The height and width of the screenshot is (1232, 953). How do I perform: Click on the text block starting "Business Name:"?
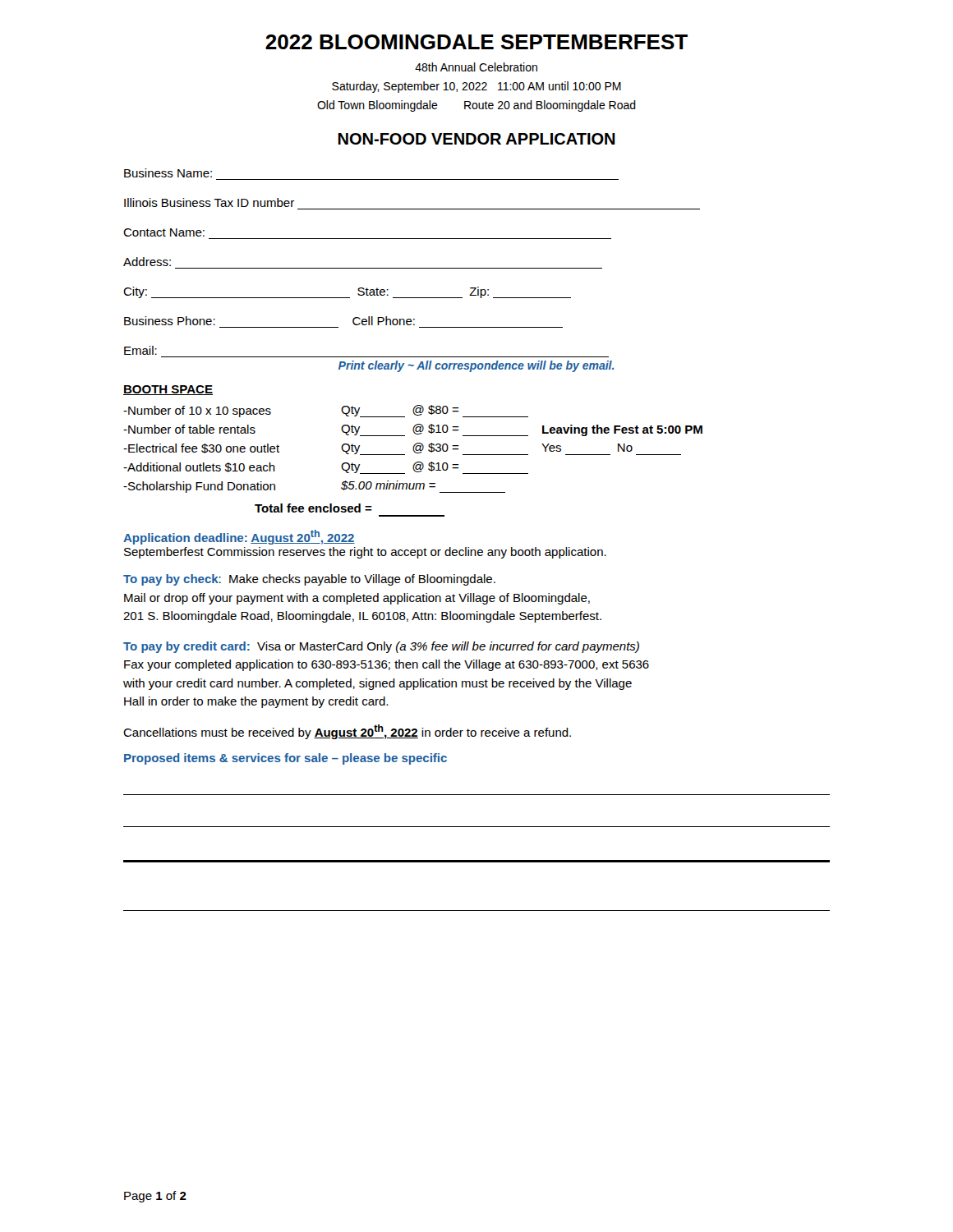[x=371, y=173]
